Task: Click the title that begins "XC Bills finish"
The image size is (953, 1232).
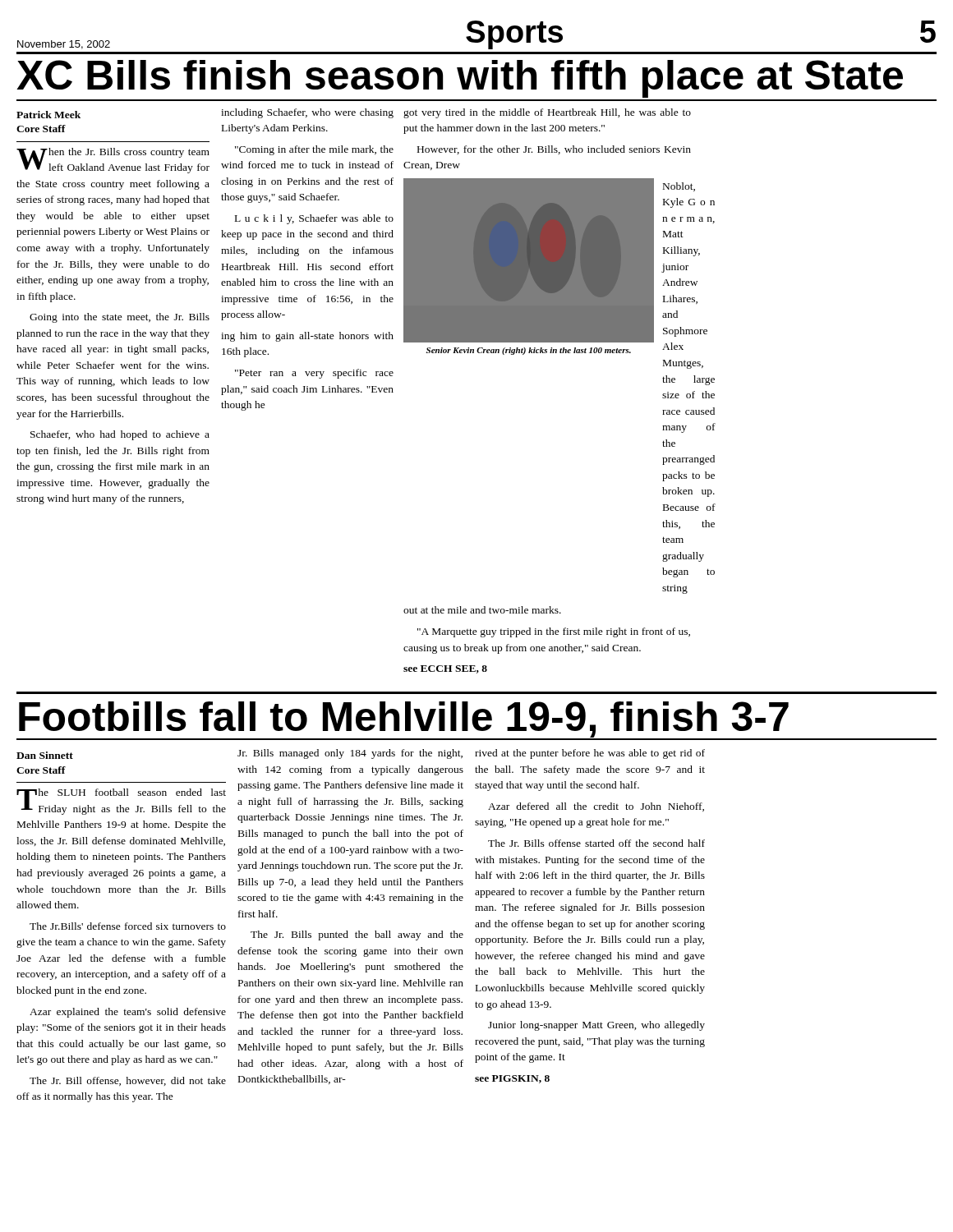Action: (x=476, y=77)
